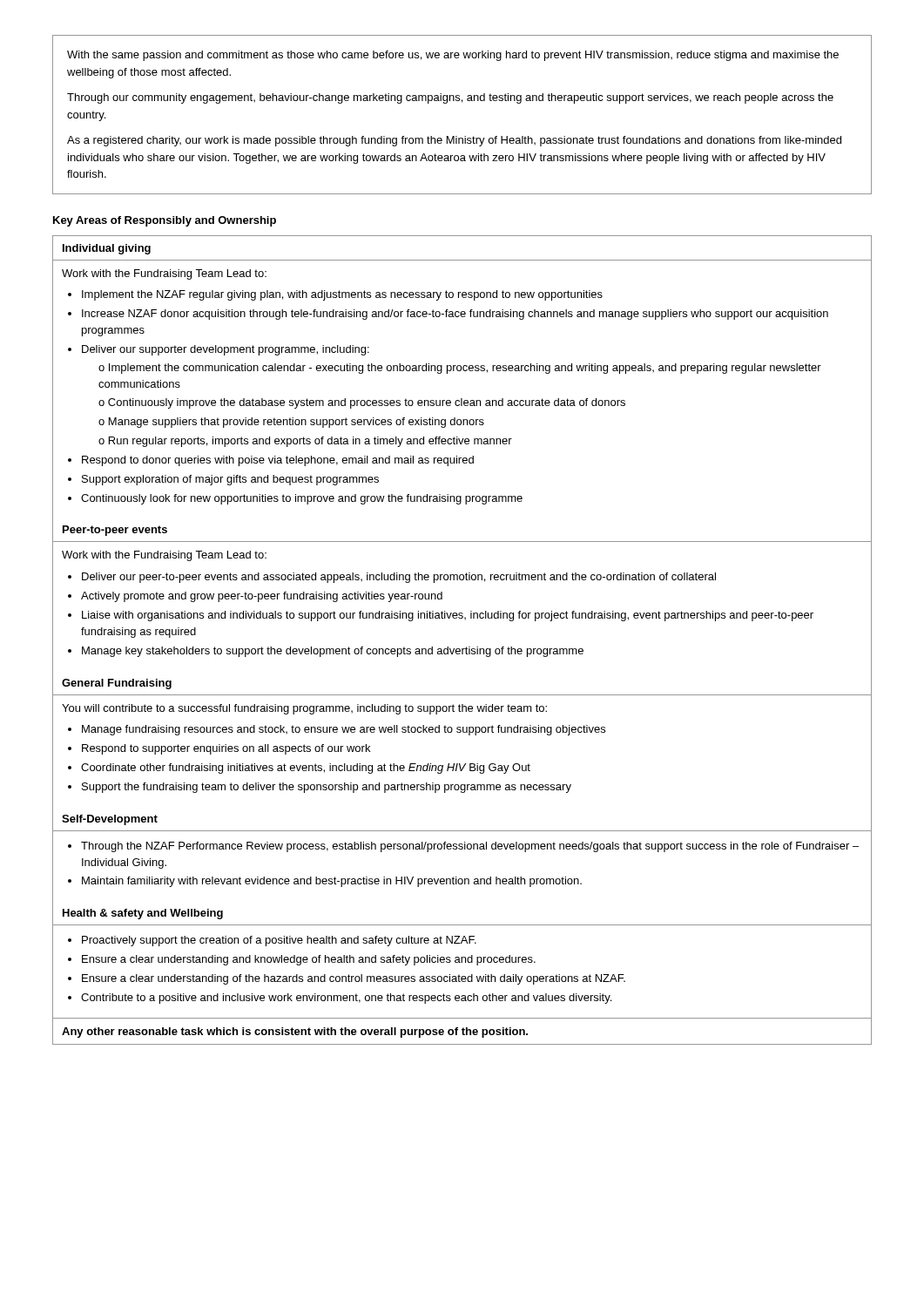Select the section header that reads "Individual giving"
Image resolution: width=924 pixels, height=1307 pixels.
[x=106, y=247]
